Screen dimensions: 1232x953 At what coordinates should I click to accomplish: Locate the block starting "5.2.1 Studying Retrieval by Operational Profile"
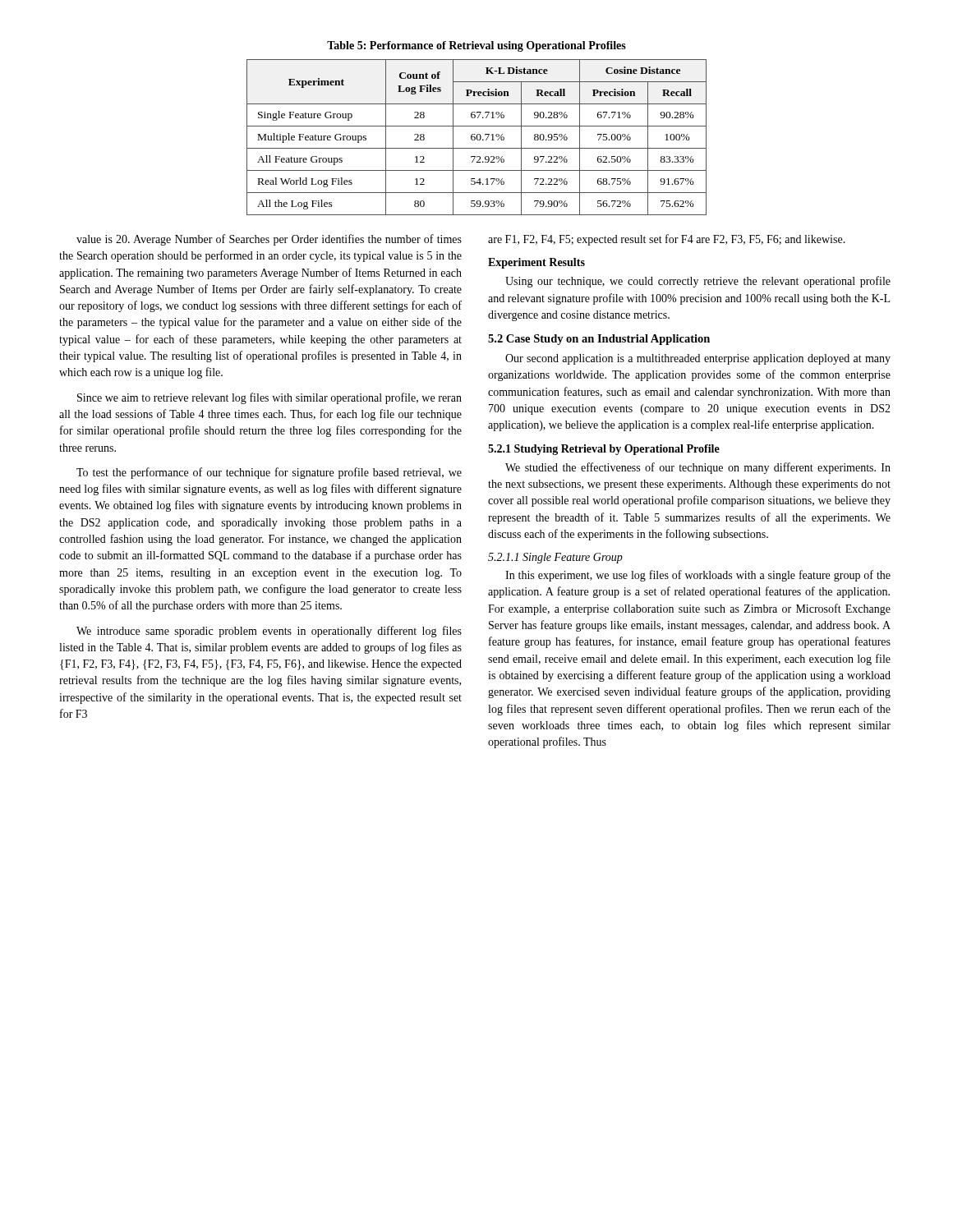(604, 449)
